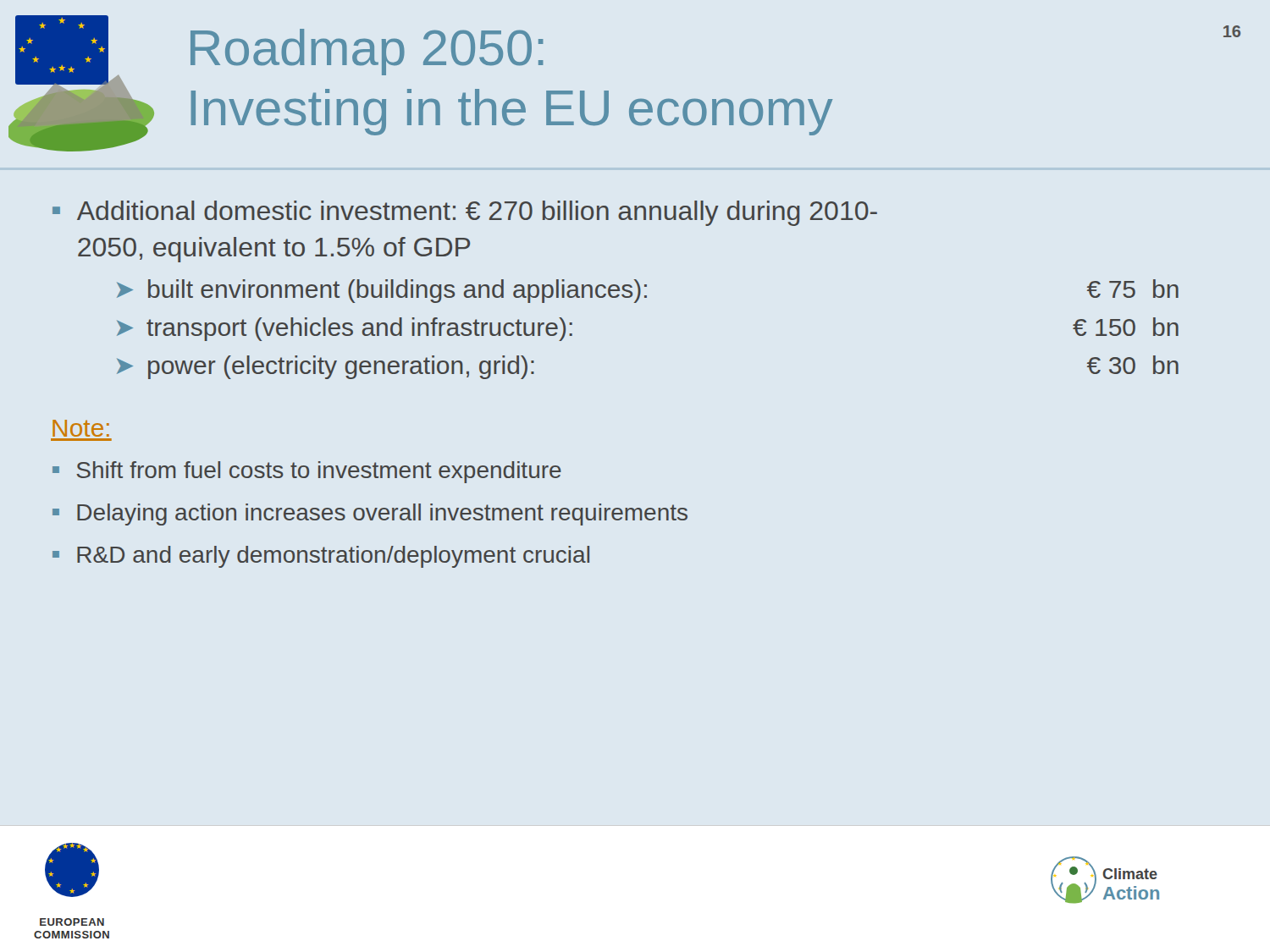
Task: Find the block on this page that starts "➤ transport (vehicles and"
Action: pyautogui.click(x=348, y=329)
